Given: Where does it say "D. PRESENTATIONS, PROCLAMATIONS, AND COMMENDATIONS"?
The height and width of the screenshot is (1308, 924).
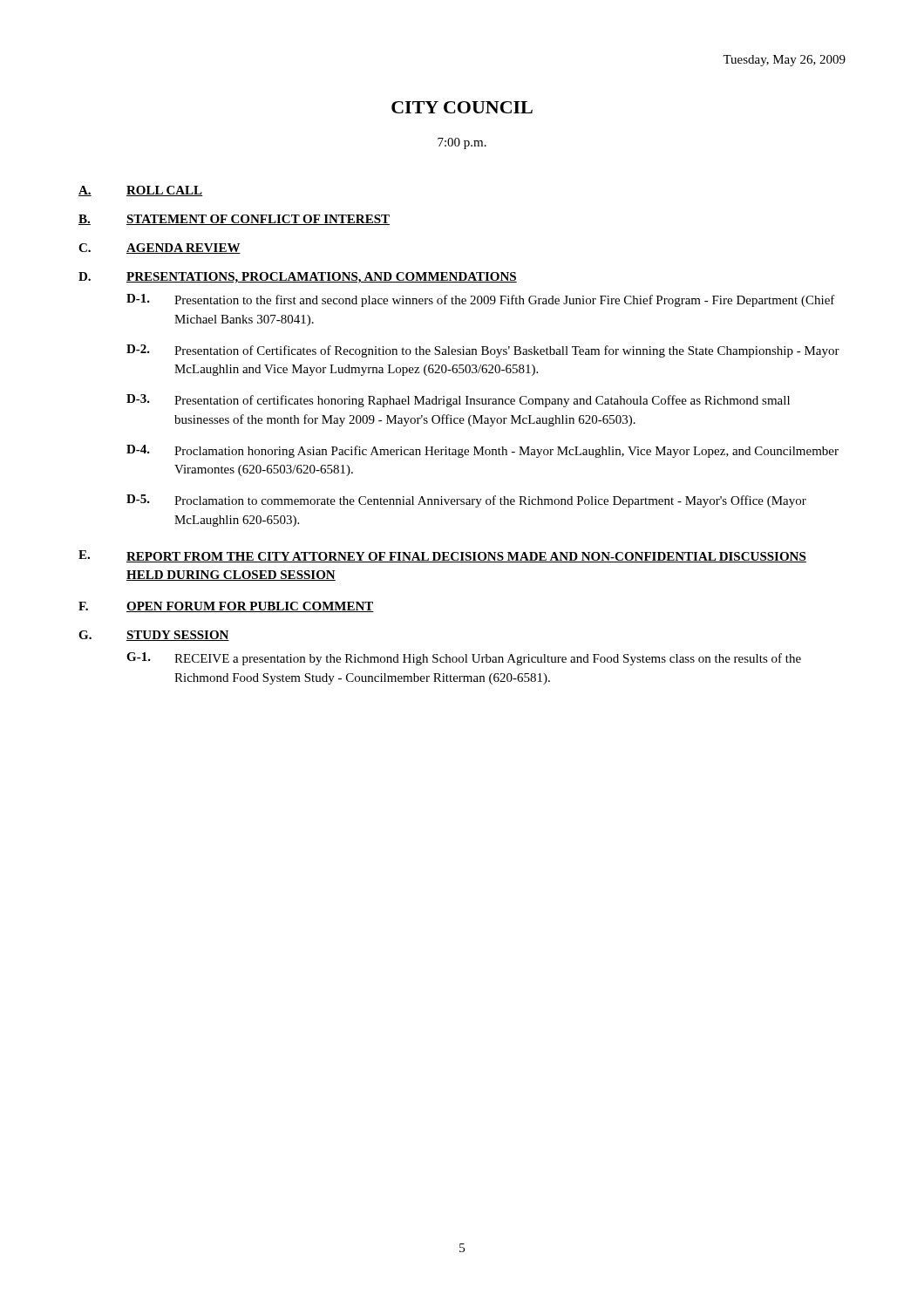Looking at the screenshot, I should (298, 277).
